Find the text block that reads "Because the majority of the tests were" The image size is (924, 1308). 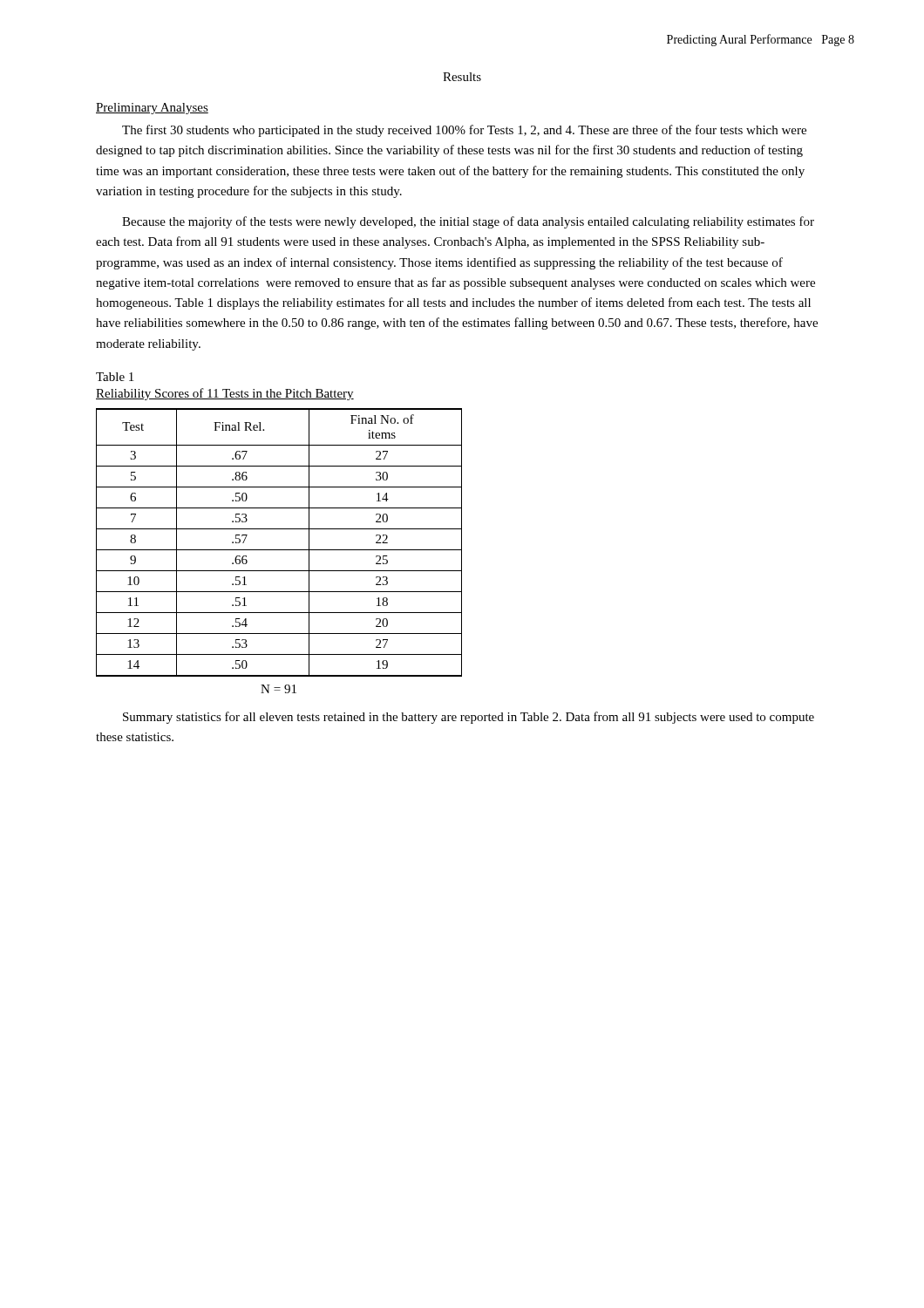point(457,282)
